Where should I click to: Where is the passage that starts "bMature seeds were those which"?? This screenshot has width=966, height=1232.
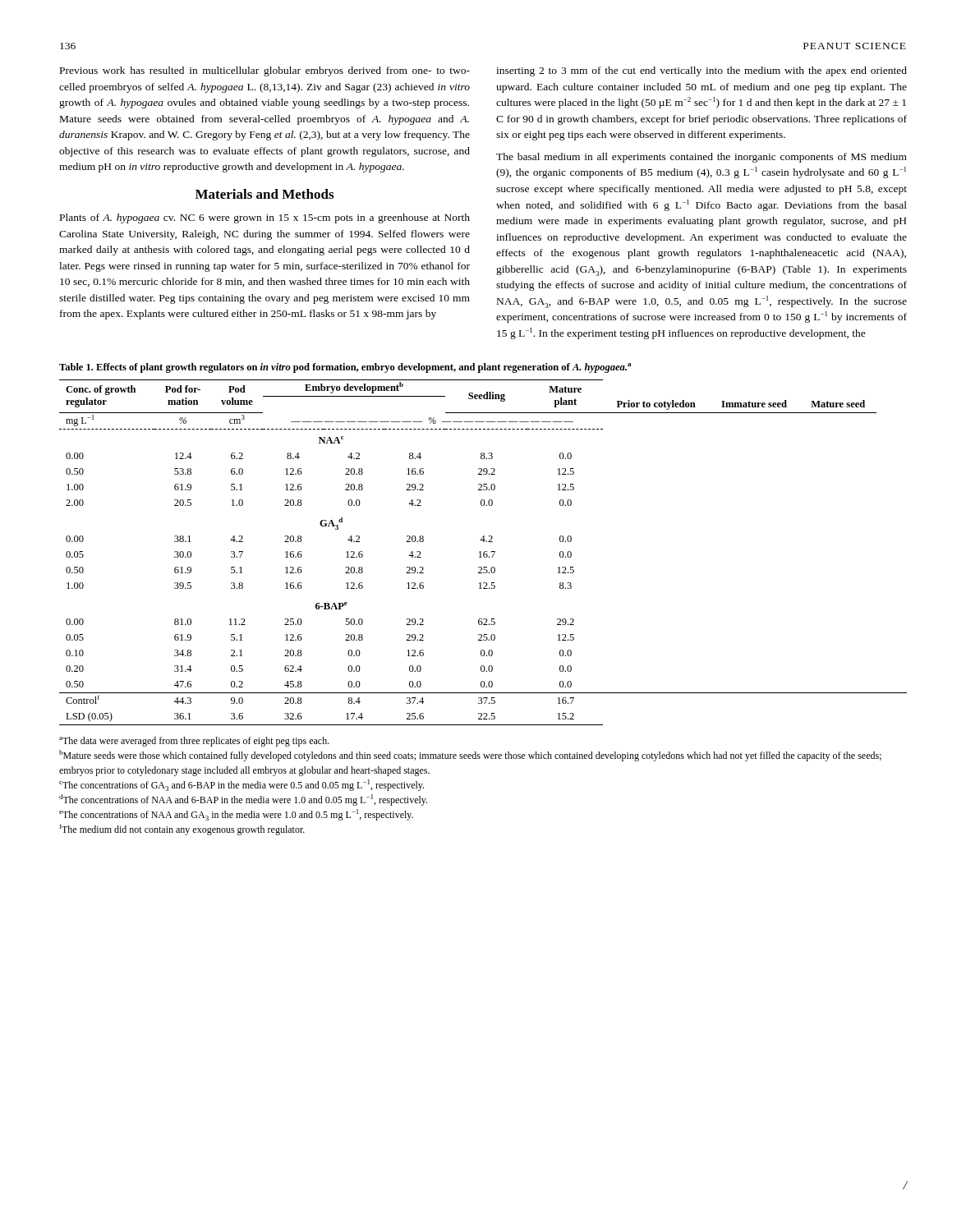[x=470, y=762]
